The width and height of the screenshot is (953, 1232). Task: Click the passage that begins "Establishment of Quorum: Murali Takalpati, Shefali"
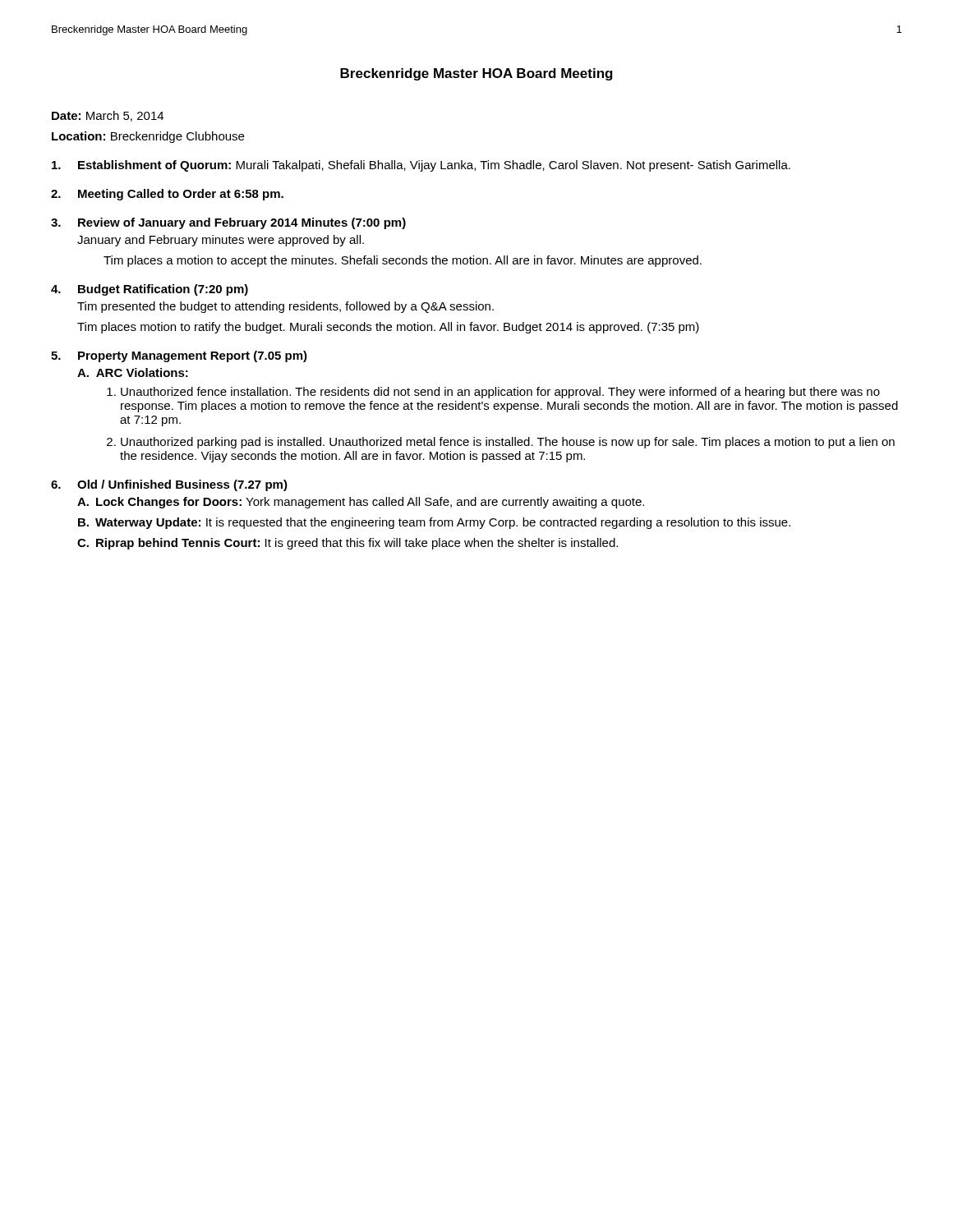(476, 165)
